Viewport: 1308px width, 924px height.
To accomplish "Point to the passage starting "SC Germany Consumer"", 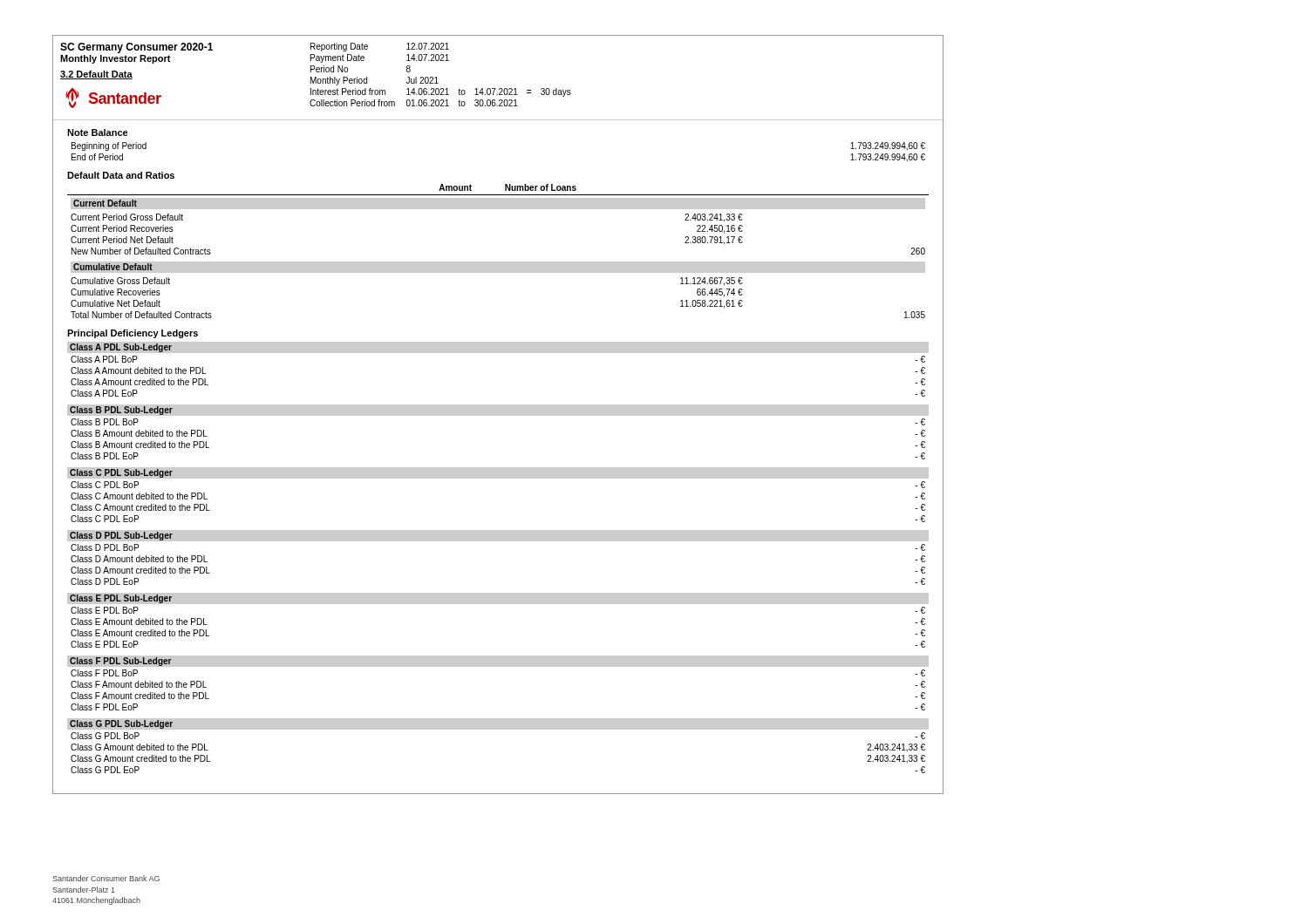I will [137, 52].
